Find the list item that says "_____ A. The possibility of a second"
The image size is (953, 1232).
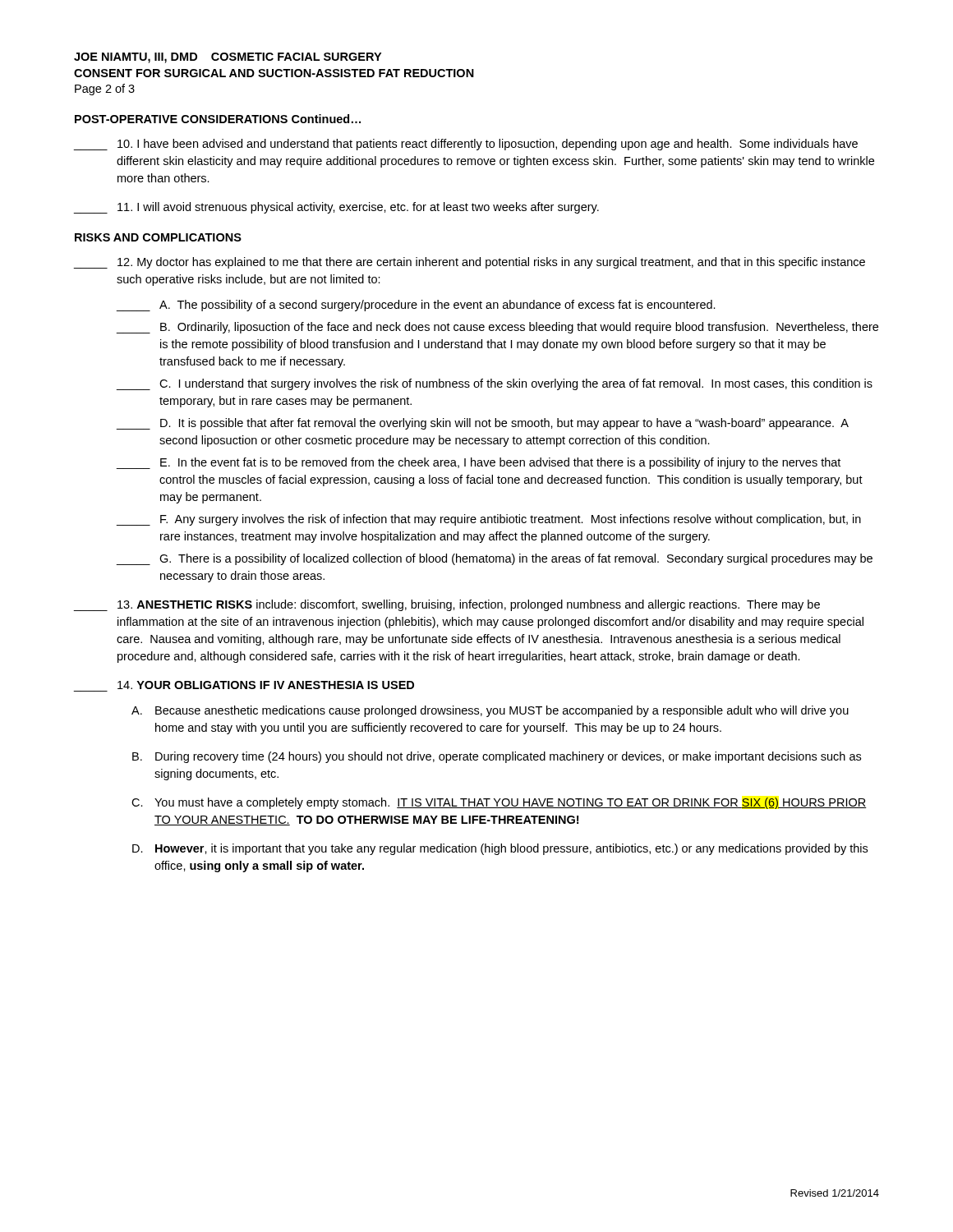[x=498, y=305]
